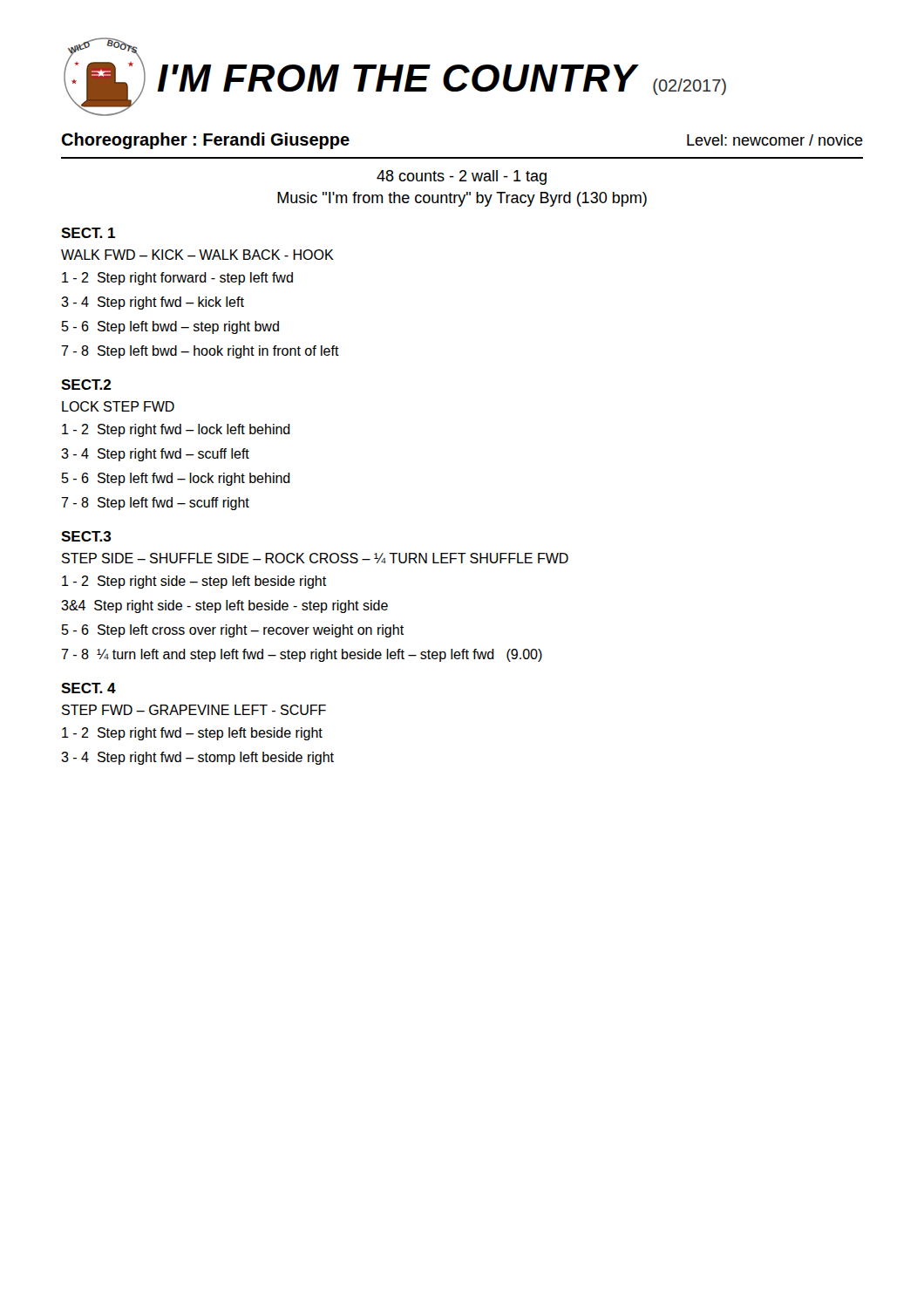Navigate to the text starting "WALK FWD – KICK – WALK BACK"
The image size is (924, 1308).
[197, 255]
